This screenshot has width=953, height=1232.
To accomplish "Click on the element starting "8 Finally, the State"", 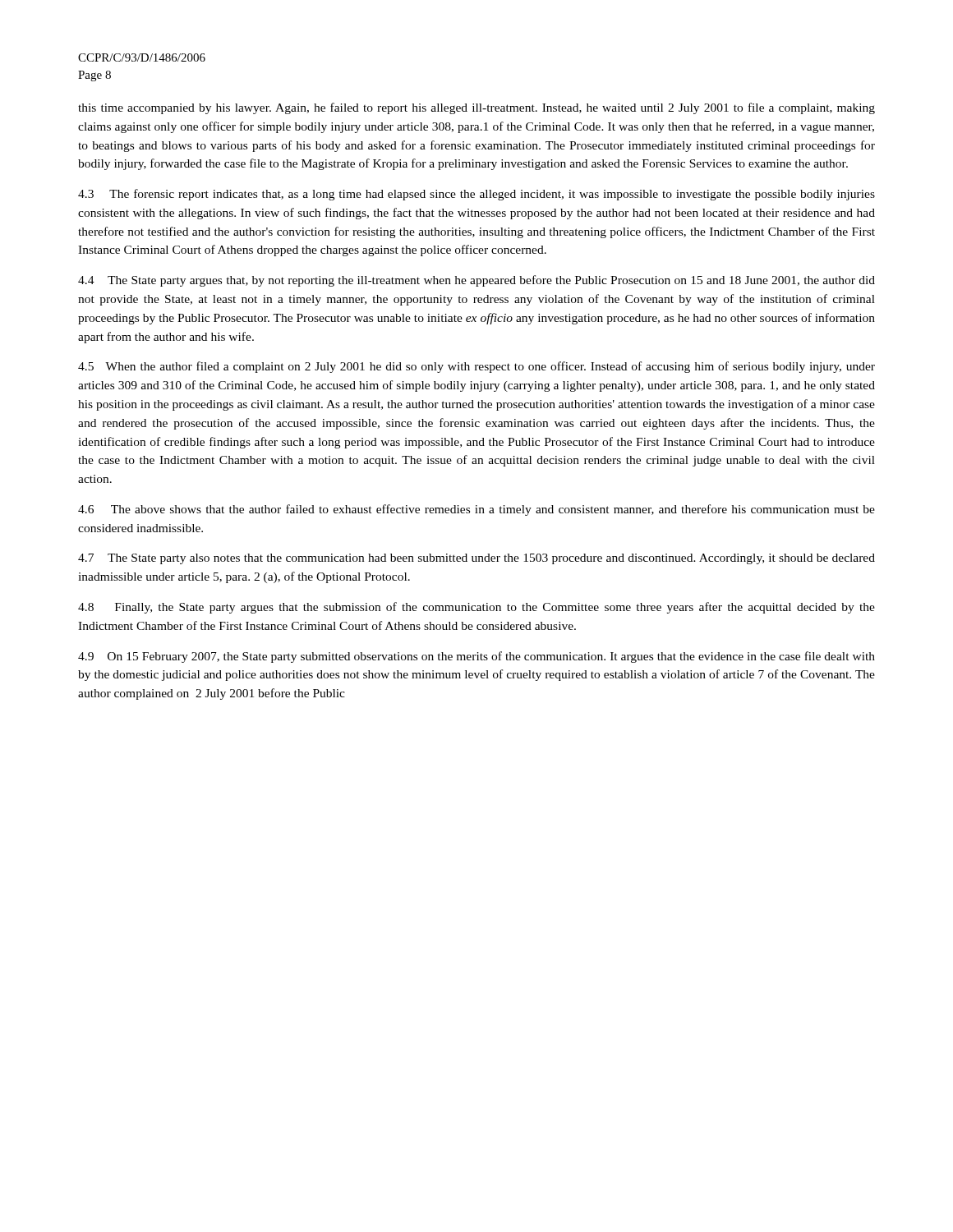I will (x=476, y=616).
